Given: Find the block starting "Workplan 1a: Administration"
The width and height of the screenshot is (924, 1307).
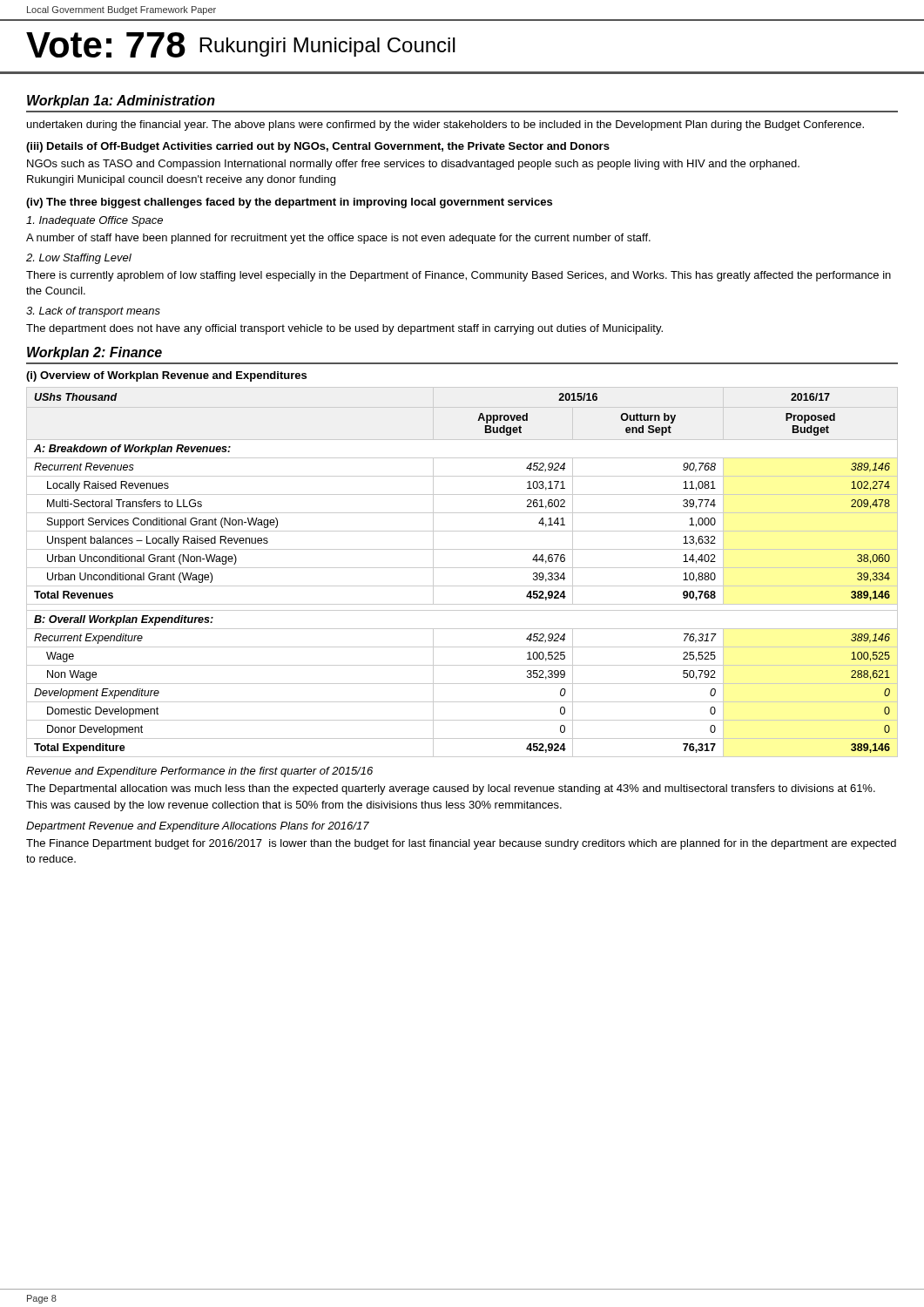Looking at the screenshot, I should [121, 101].
